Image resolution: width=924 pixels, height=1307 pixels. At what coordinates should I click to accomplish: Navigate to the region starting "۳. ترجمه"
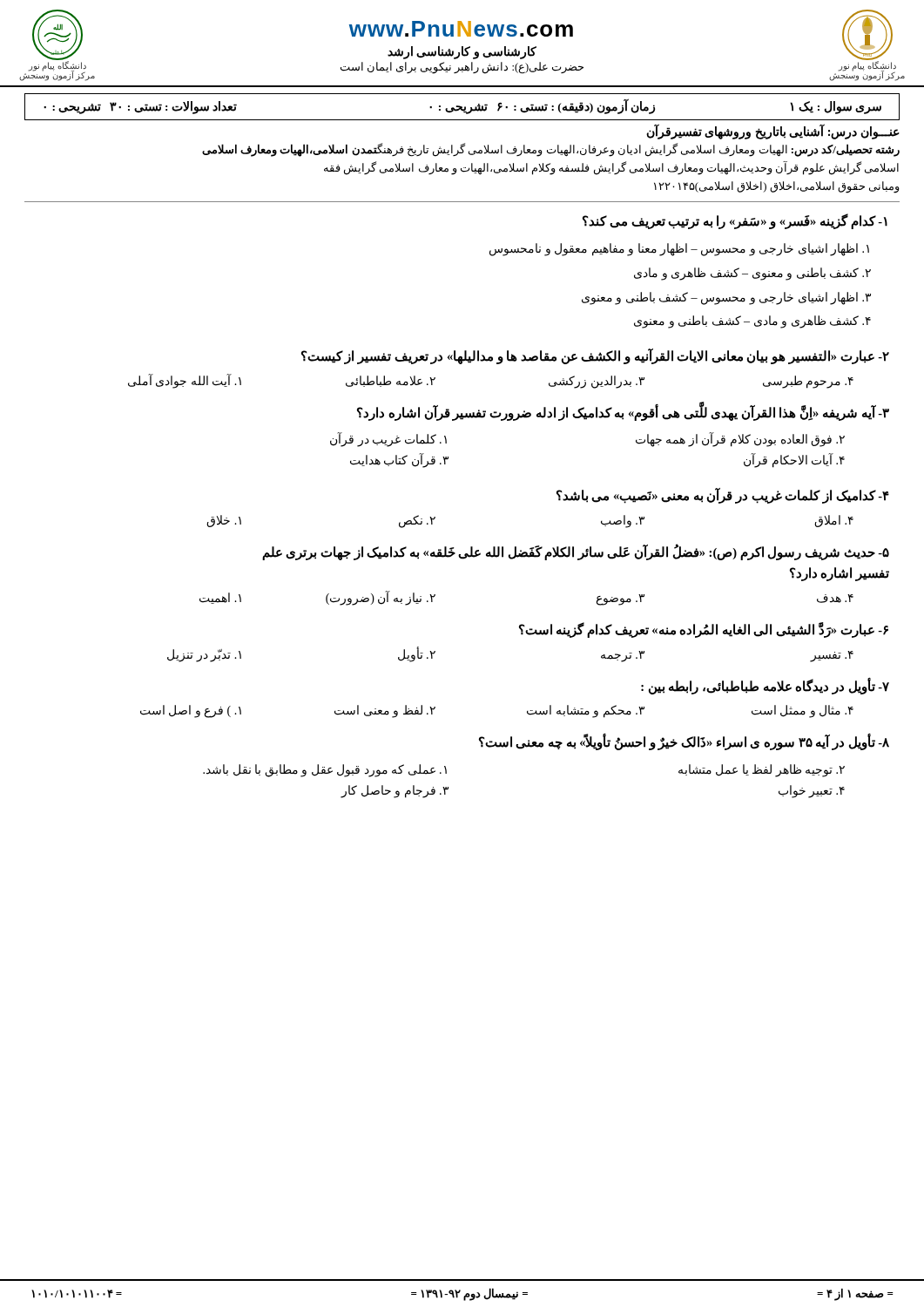tap(622, 654)
